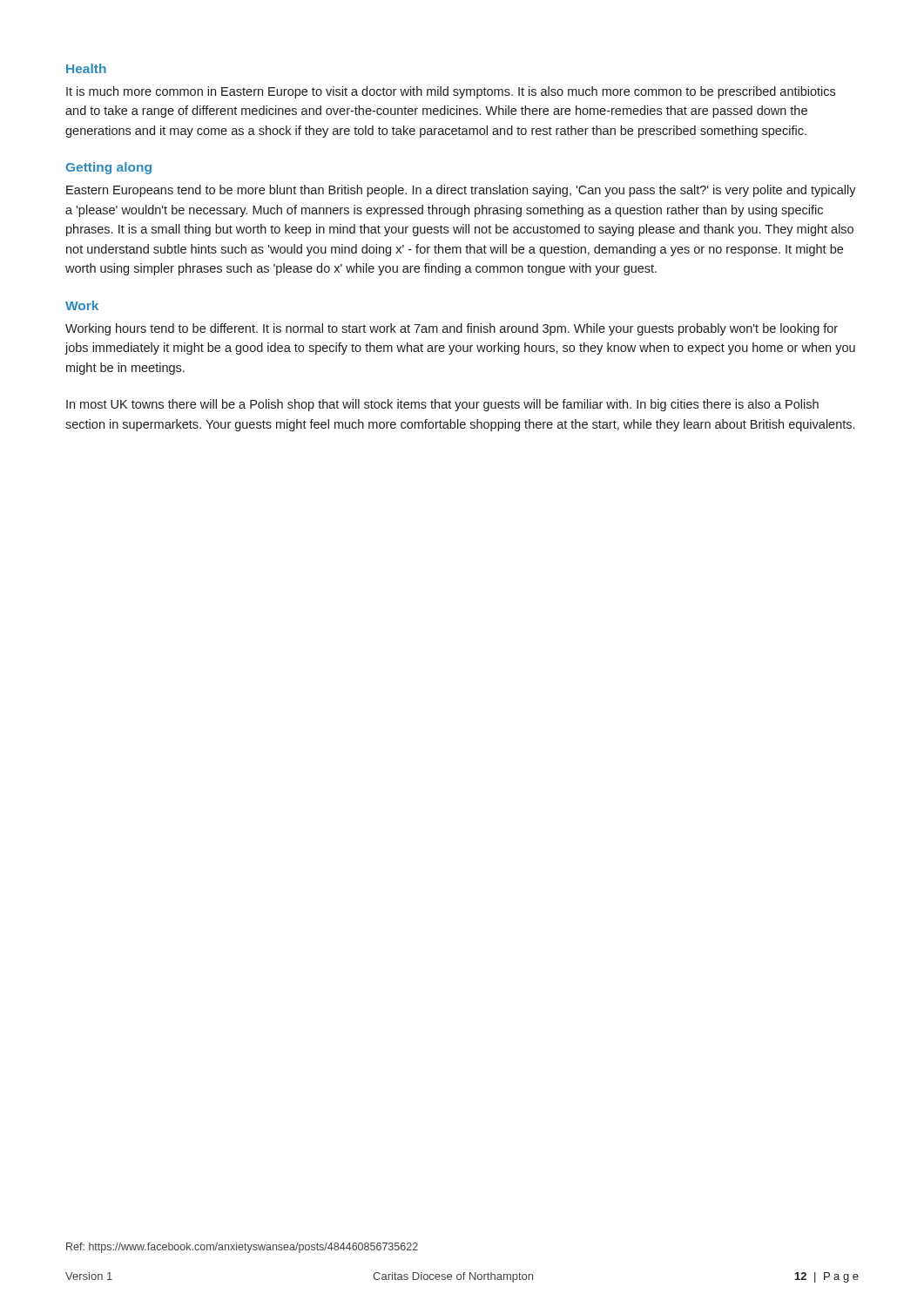The image size is (924, 1307).
Task: Where does it say "Getting along"?
Action: pyautogui.click(x=109, y=167)
